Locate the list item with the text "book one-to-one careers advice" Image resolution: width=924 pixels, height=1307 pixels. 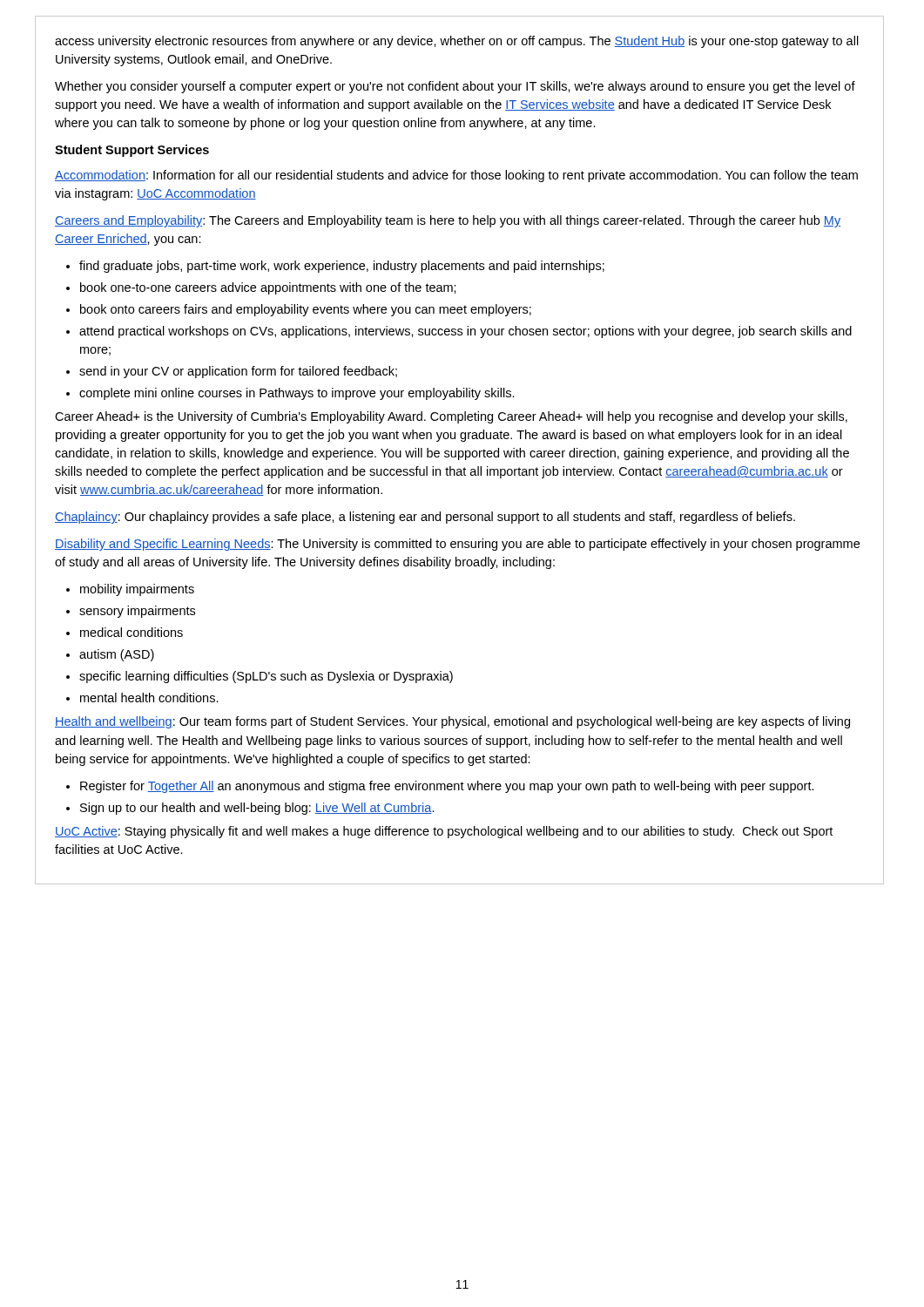459,288
